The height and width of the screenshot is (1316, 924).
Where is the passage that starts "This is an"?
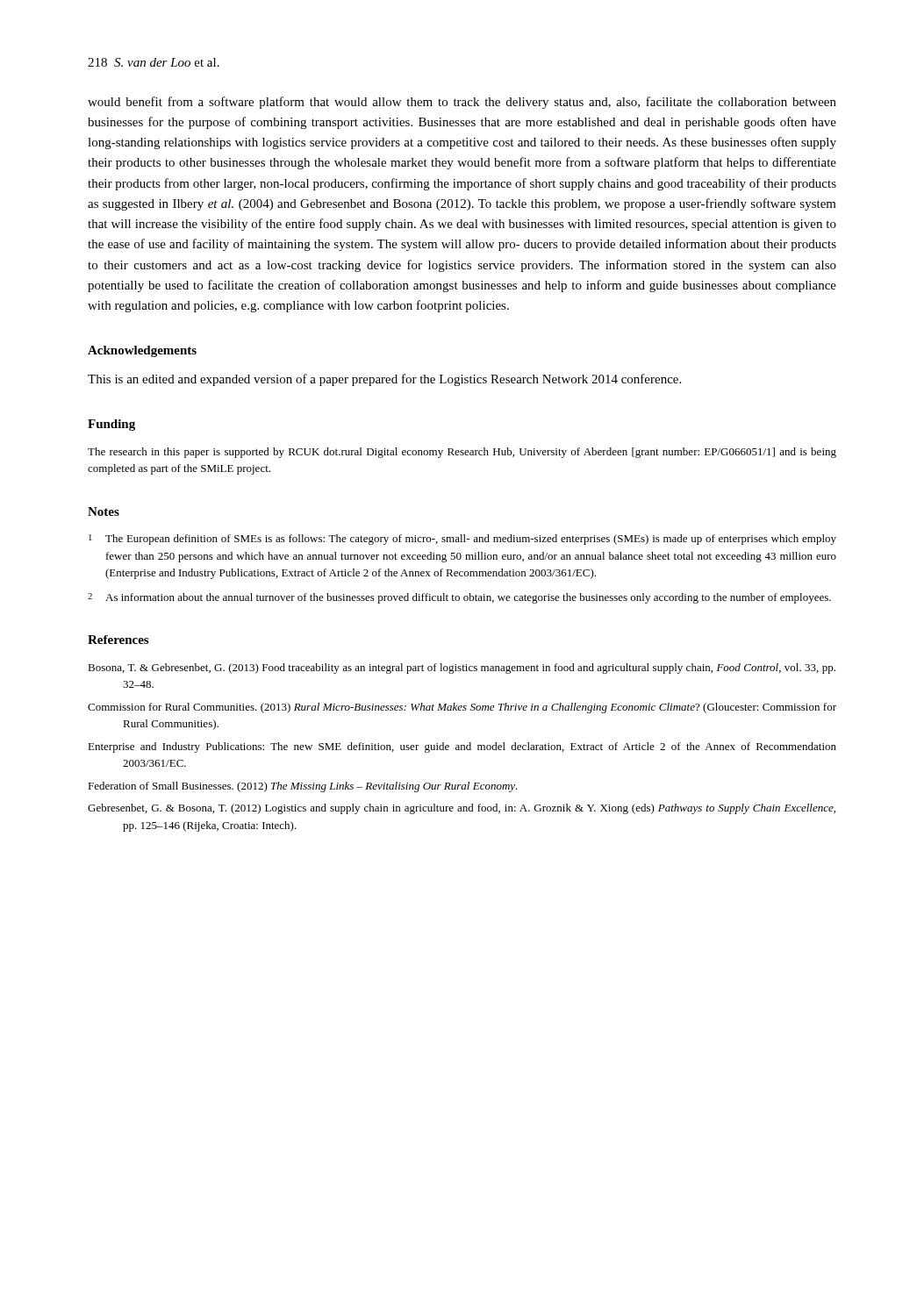(385, 379)
